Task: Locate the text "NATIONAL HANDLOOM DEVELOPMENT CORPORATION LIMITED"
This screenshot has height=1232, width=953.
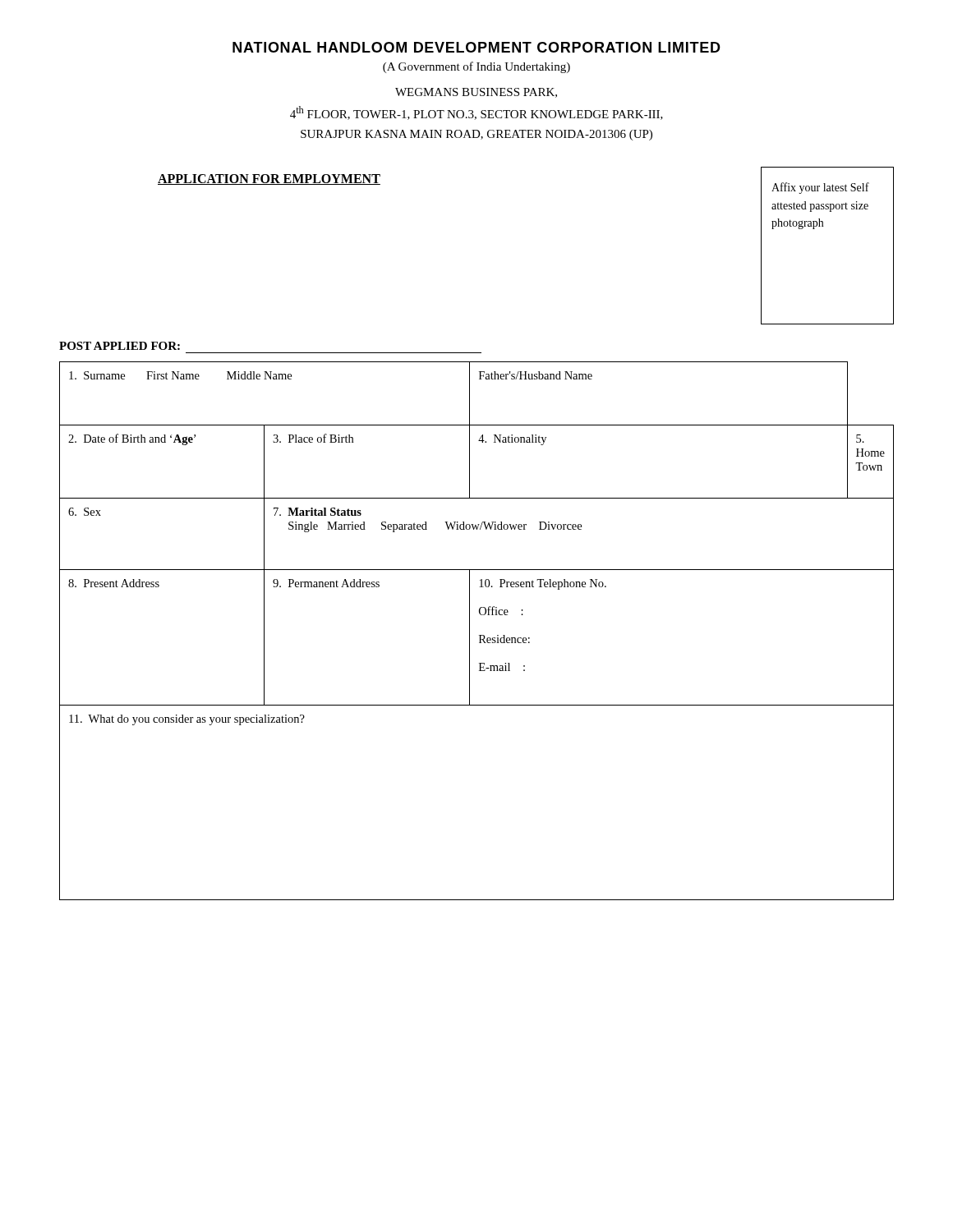Action: click(x=476, y=48)
